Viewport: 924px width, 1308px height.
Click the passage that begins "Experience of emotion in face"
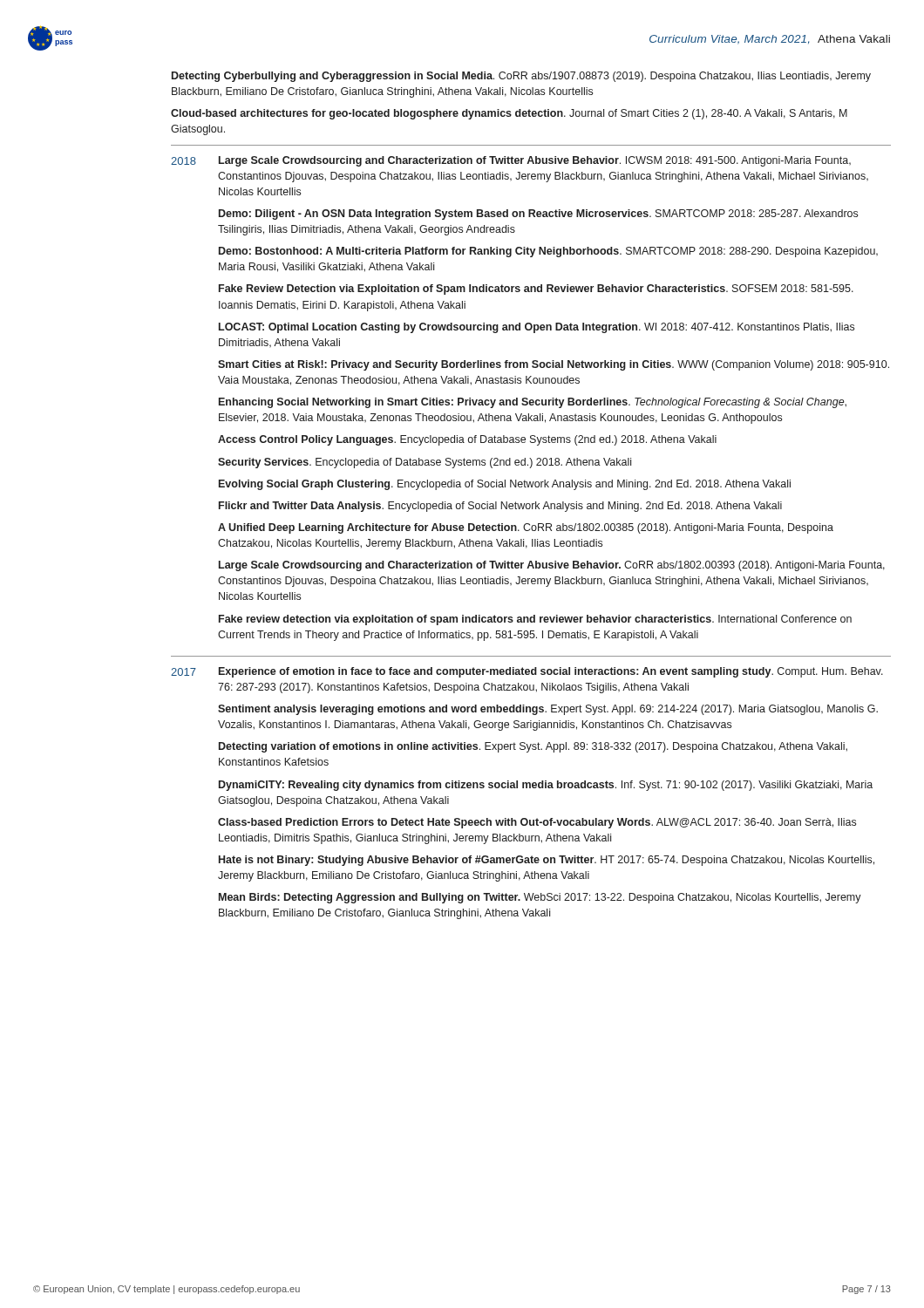[551, 679]
